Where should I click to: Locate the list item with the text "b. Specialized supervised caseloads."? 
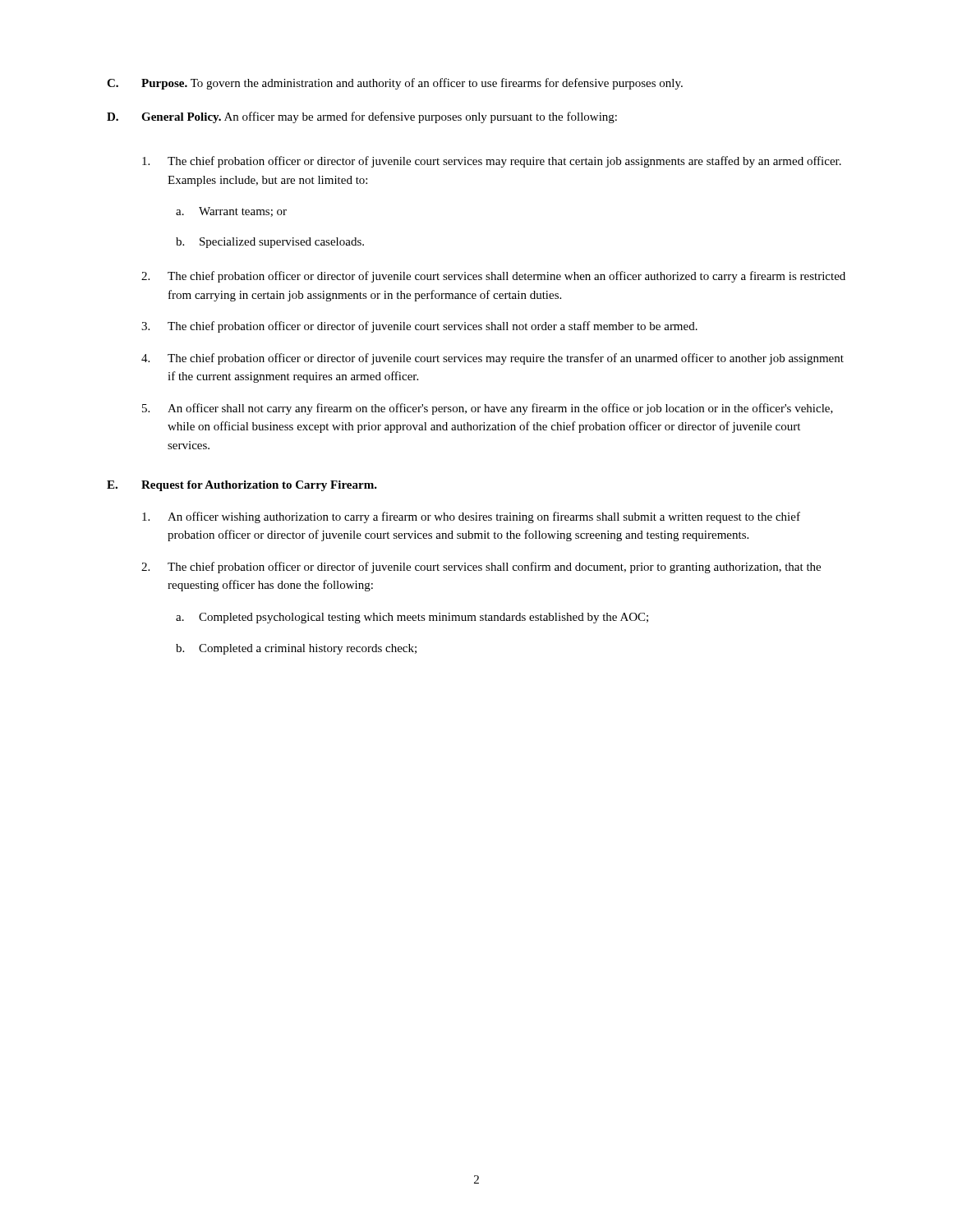[x=270, y=241]
